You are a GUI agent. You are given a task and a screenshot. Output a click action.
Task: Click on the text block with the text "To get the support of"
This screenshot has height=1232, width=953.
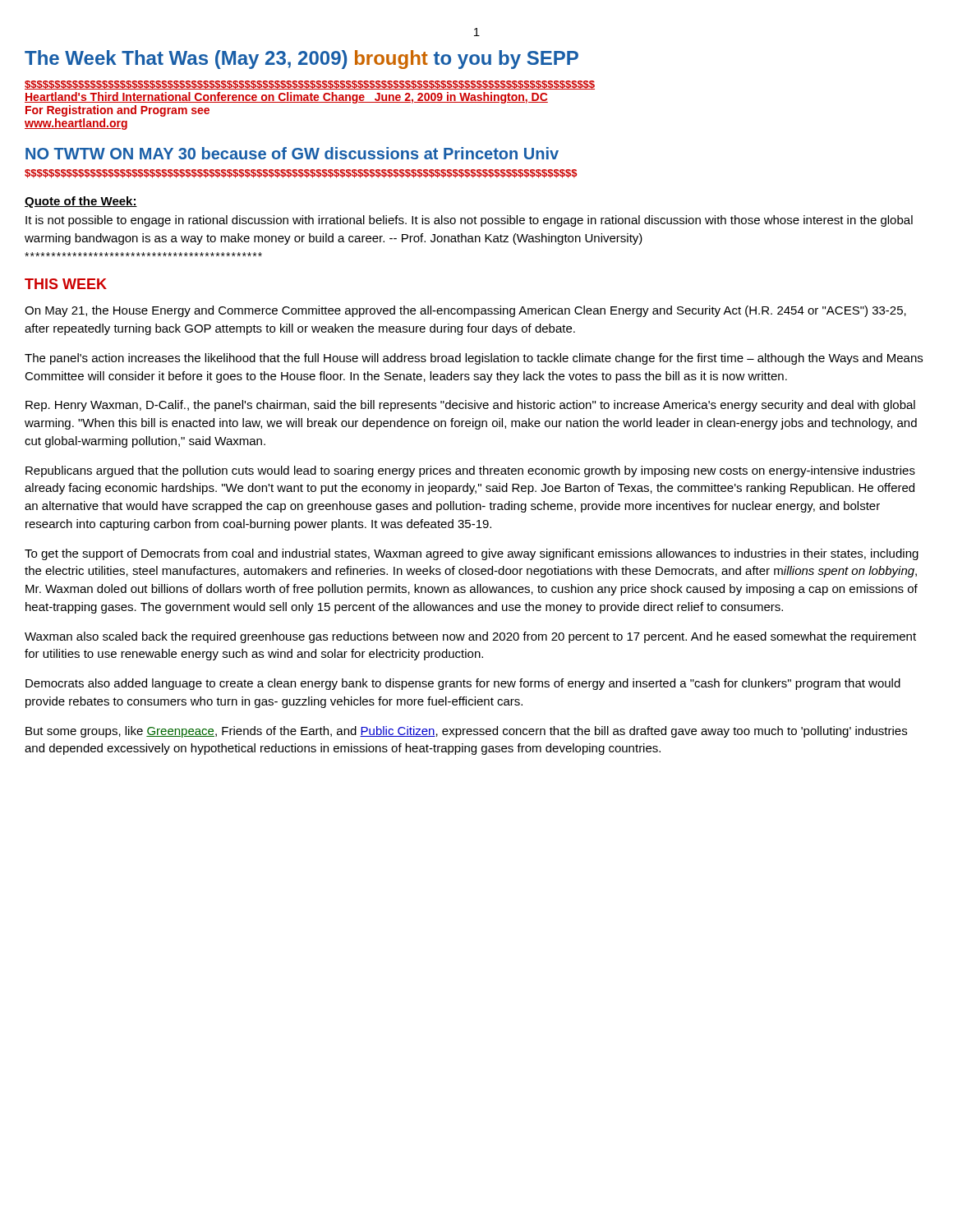pyautogui.click(x=472, y=580)
